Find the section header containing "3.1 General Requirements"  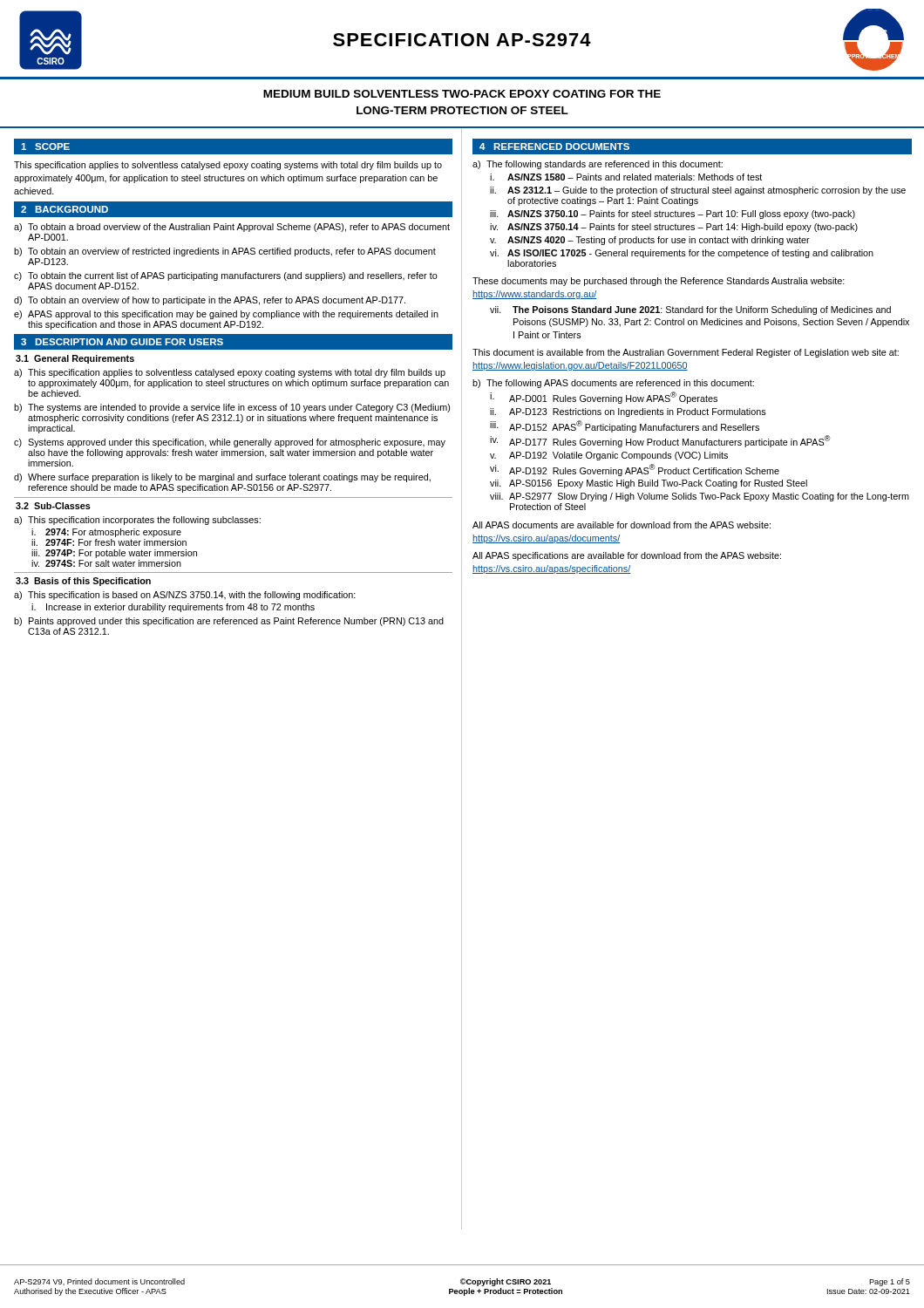click(75, 359)
